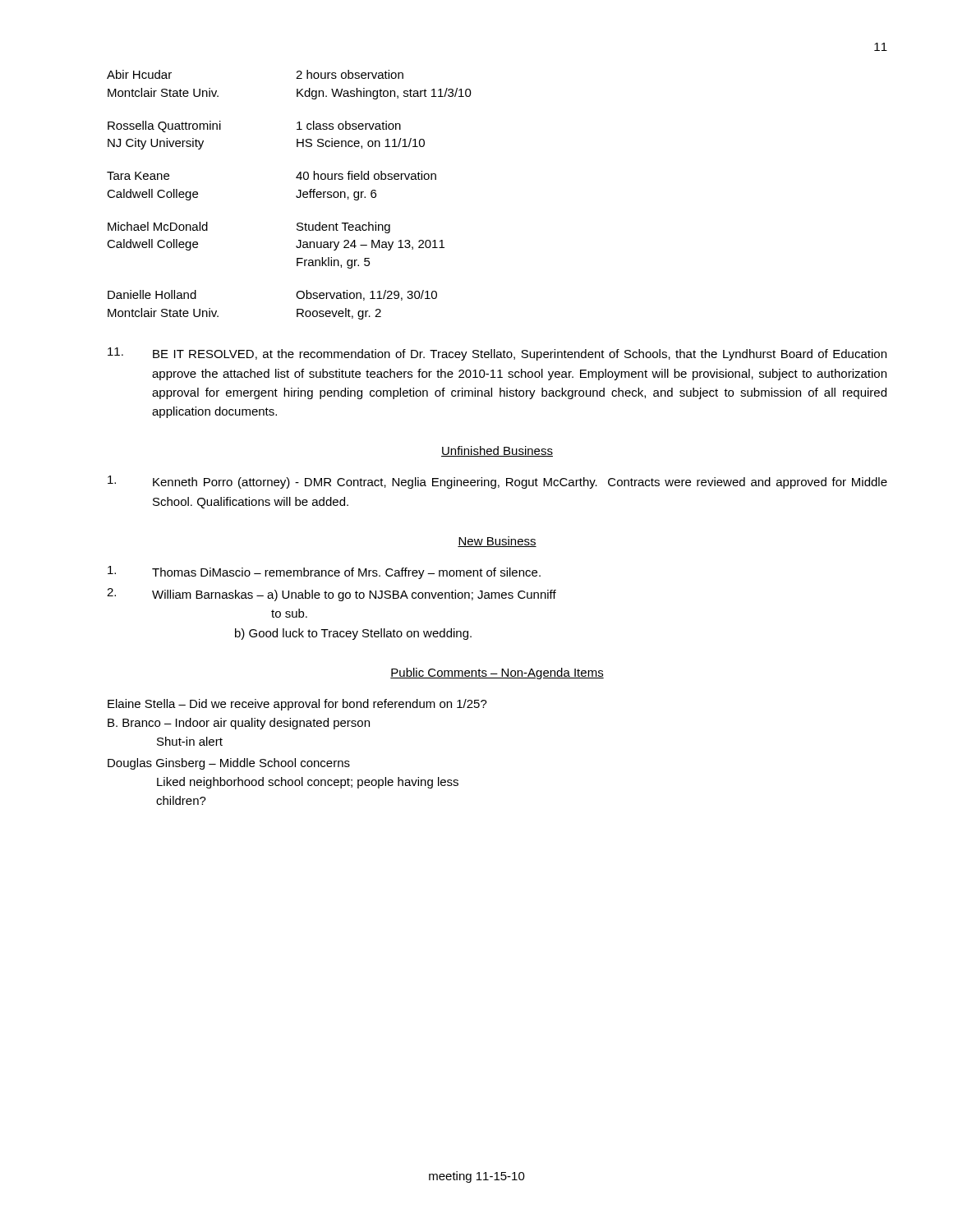953x1232 pixels.
Task: Point to "Unfinished Business"
Action: (x=497, y=451)
